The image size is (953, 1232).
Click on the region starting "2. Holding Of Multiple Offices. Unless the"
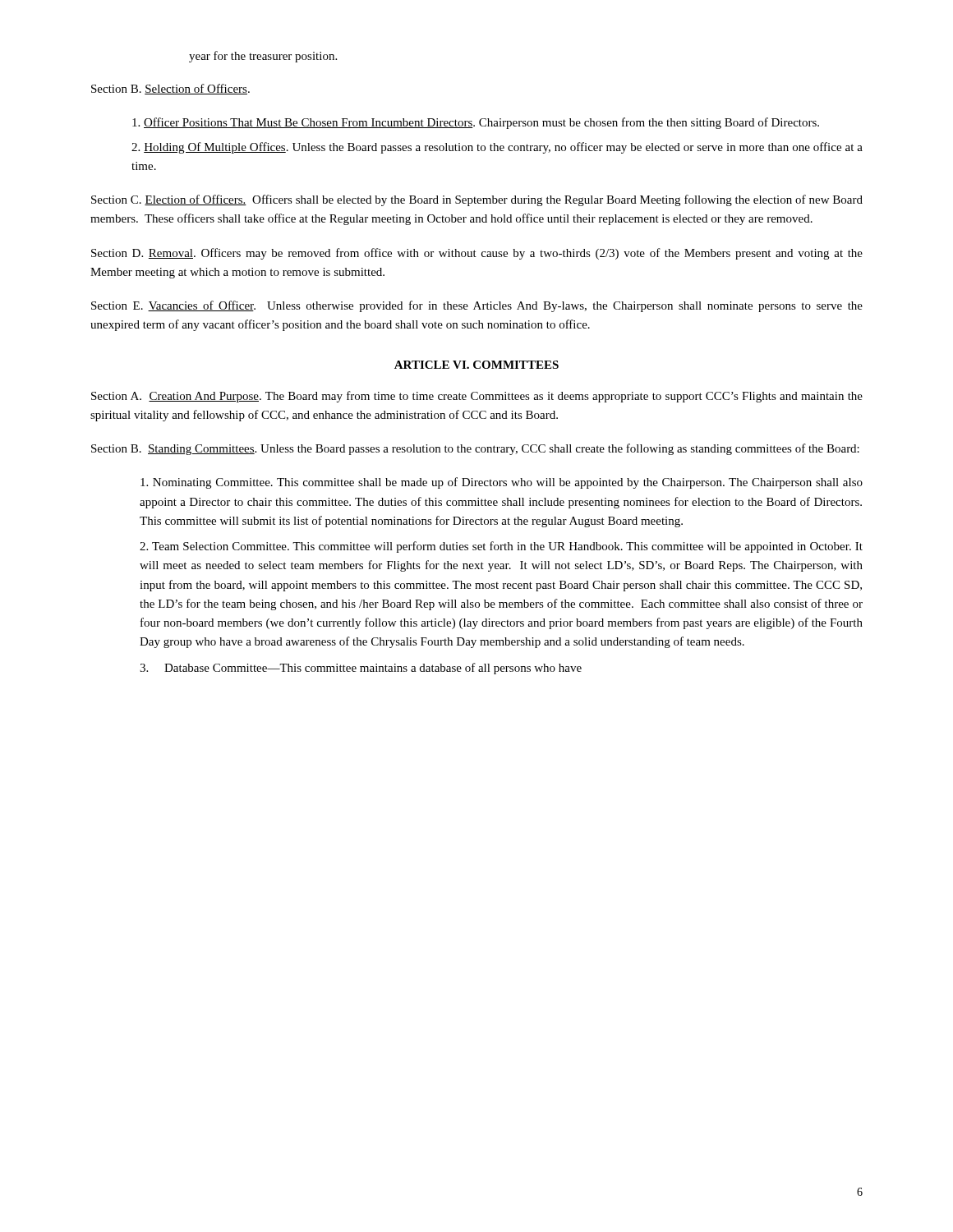pyautogui.click(x=497, y=156)
